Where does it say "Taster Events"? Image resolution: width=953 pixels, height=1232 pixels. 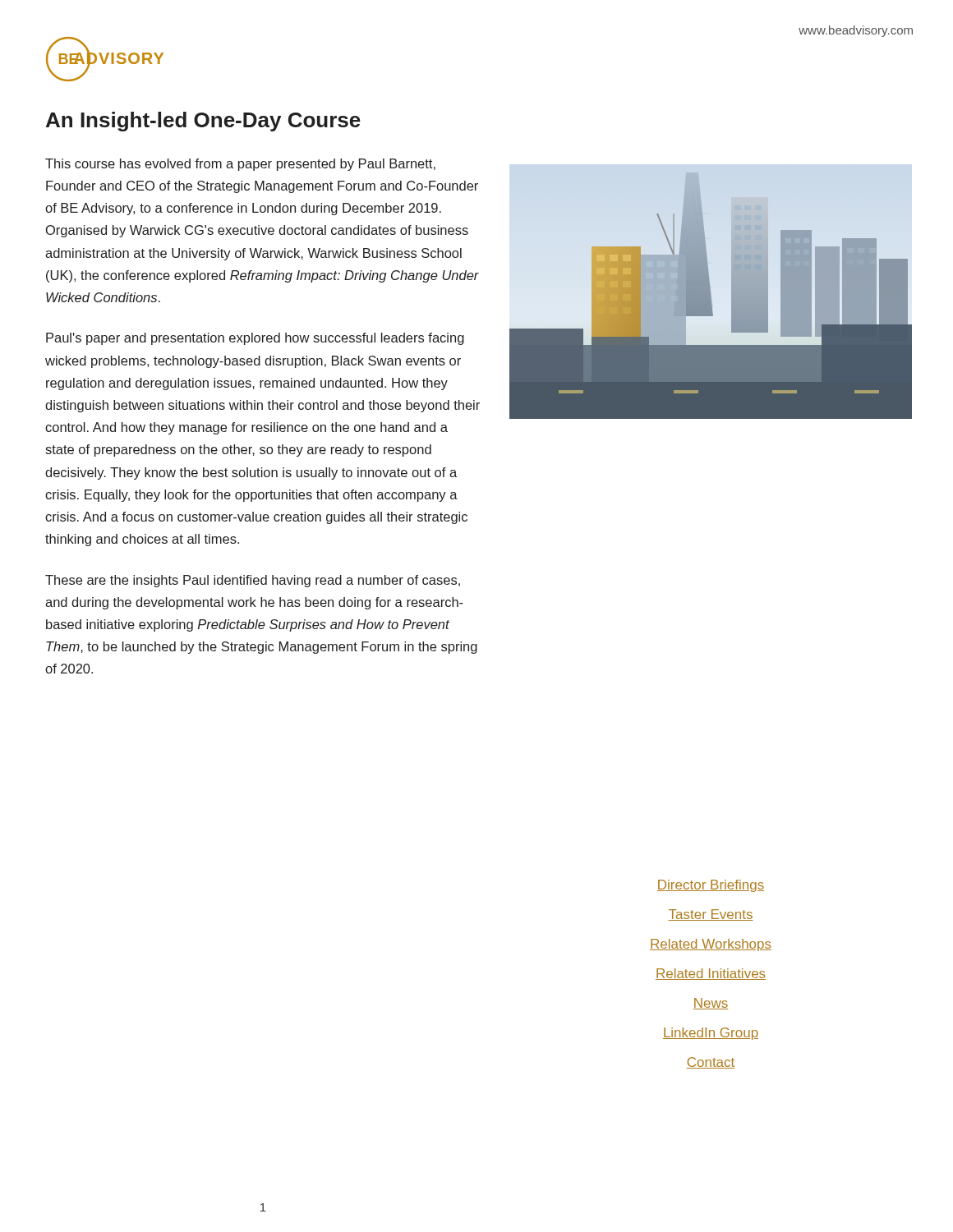(711, 915)
